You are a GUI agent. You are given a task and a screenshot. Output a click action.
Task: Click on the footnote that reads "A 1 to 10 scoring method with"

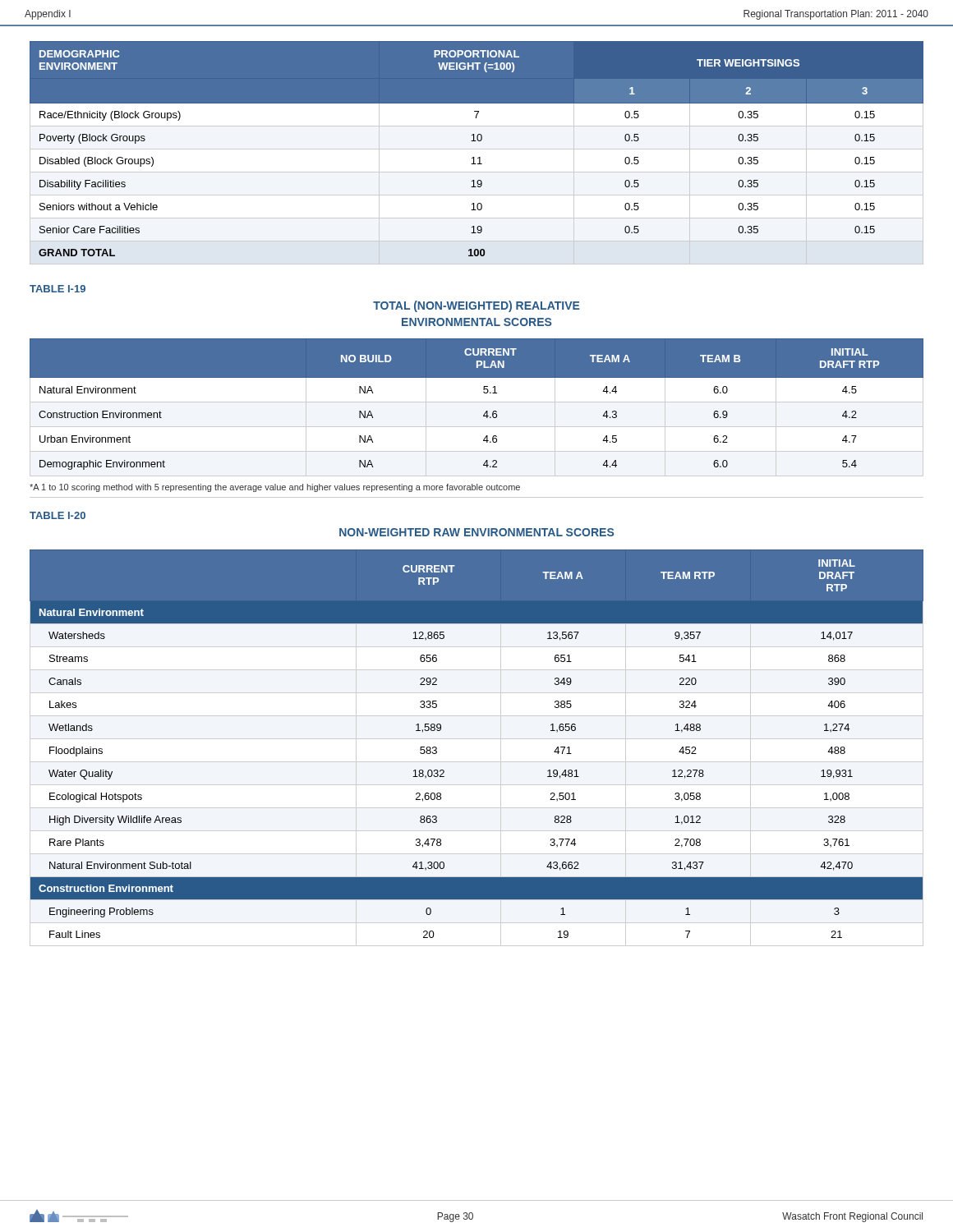275,487
